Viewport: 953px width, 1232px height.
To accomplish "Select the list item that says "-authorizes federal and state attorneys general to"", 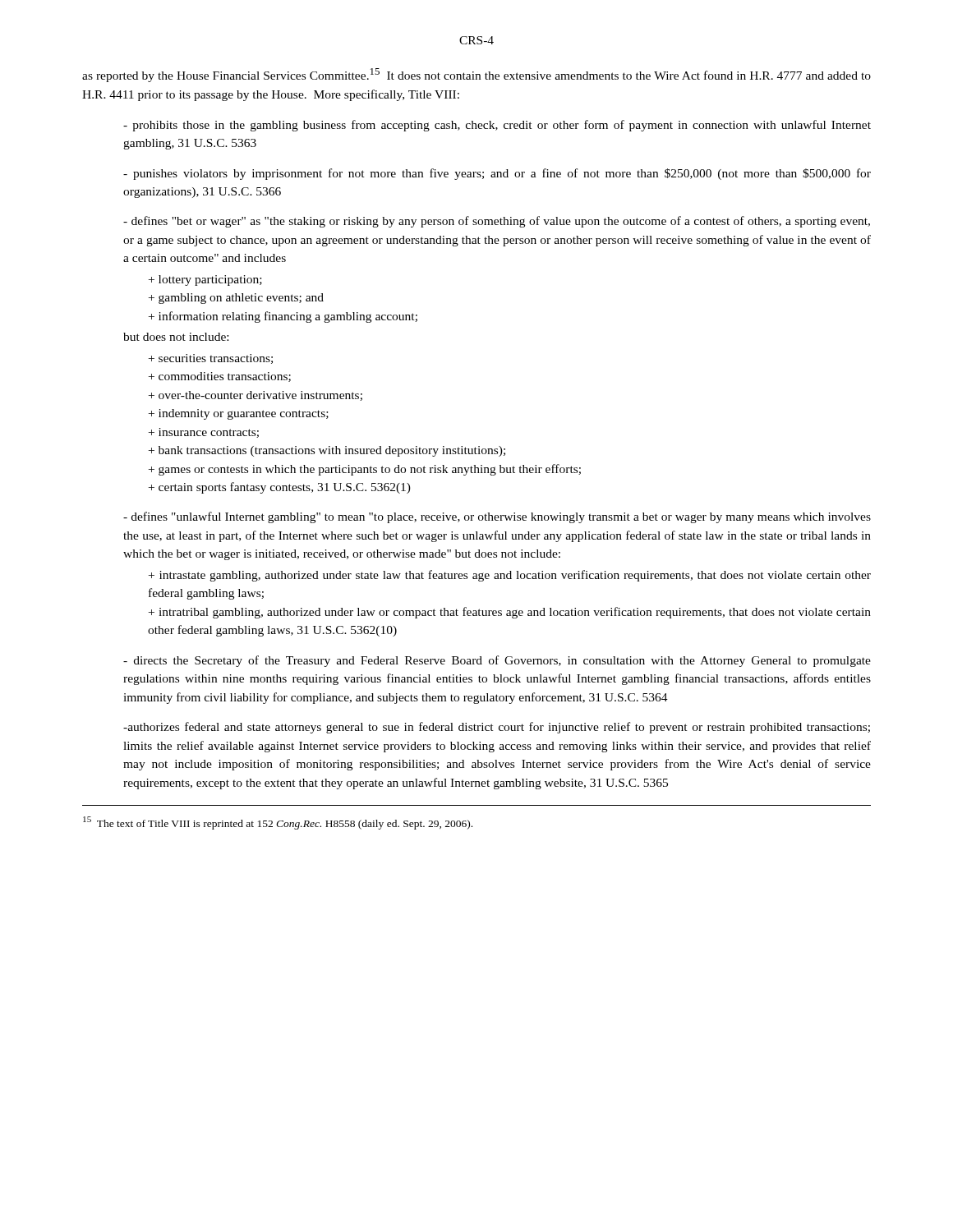I will [497, 754].
